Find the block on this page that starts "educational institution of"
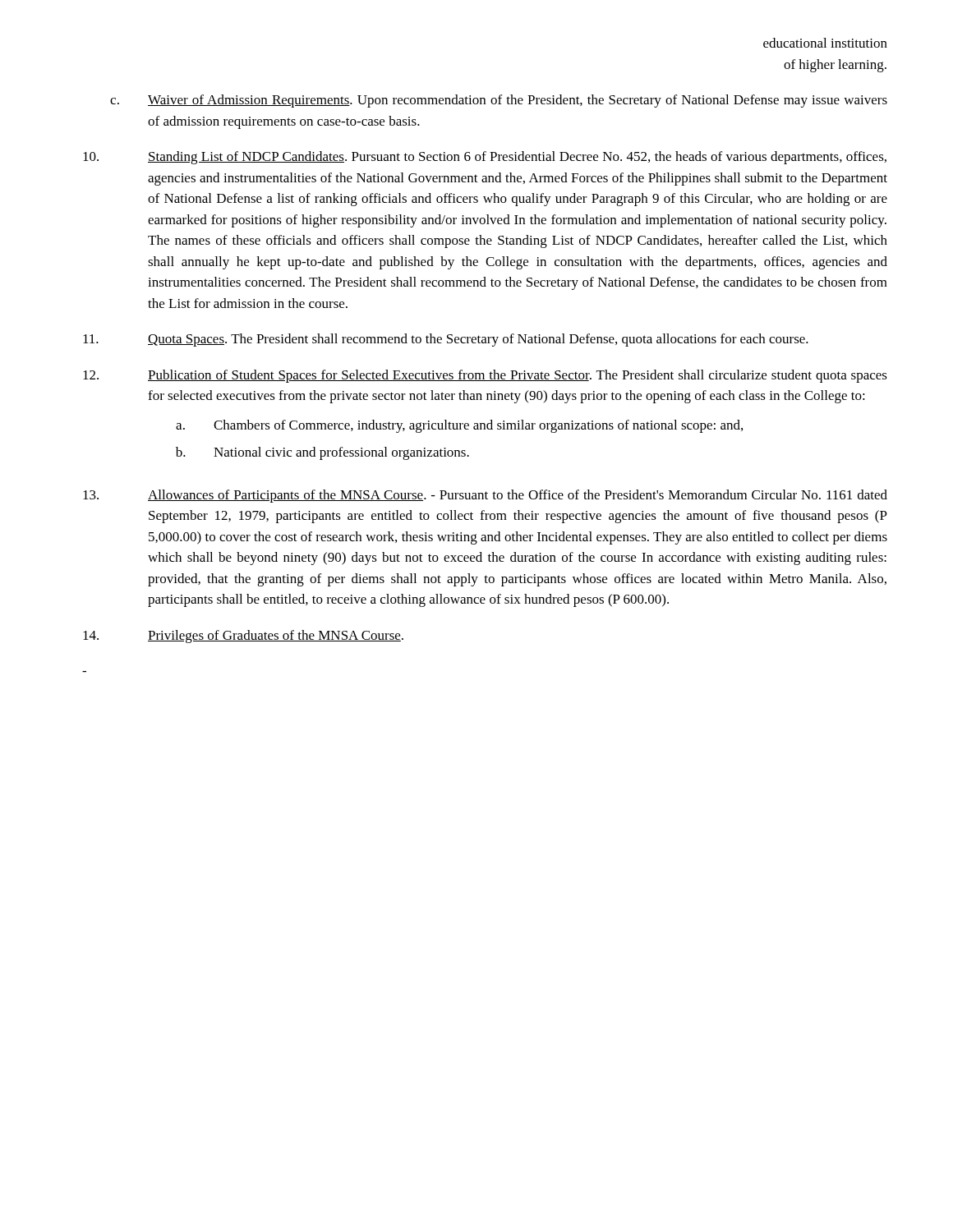The image size is (953, 1232). pyautogui.click(x=825, y=54)
